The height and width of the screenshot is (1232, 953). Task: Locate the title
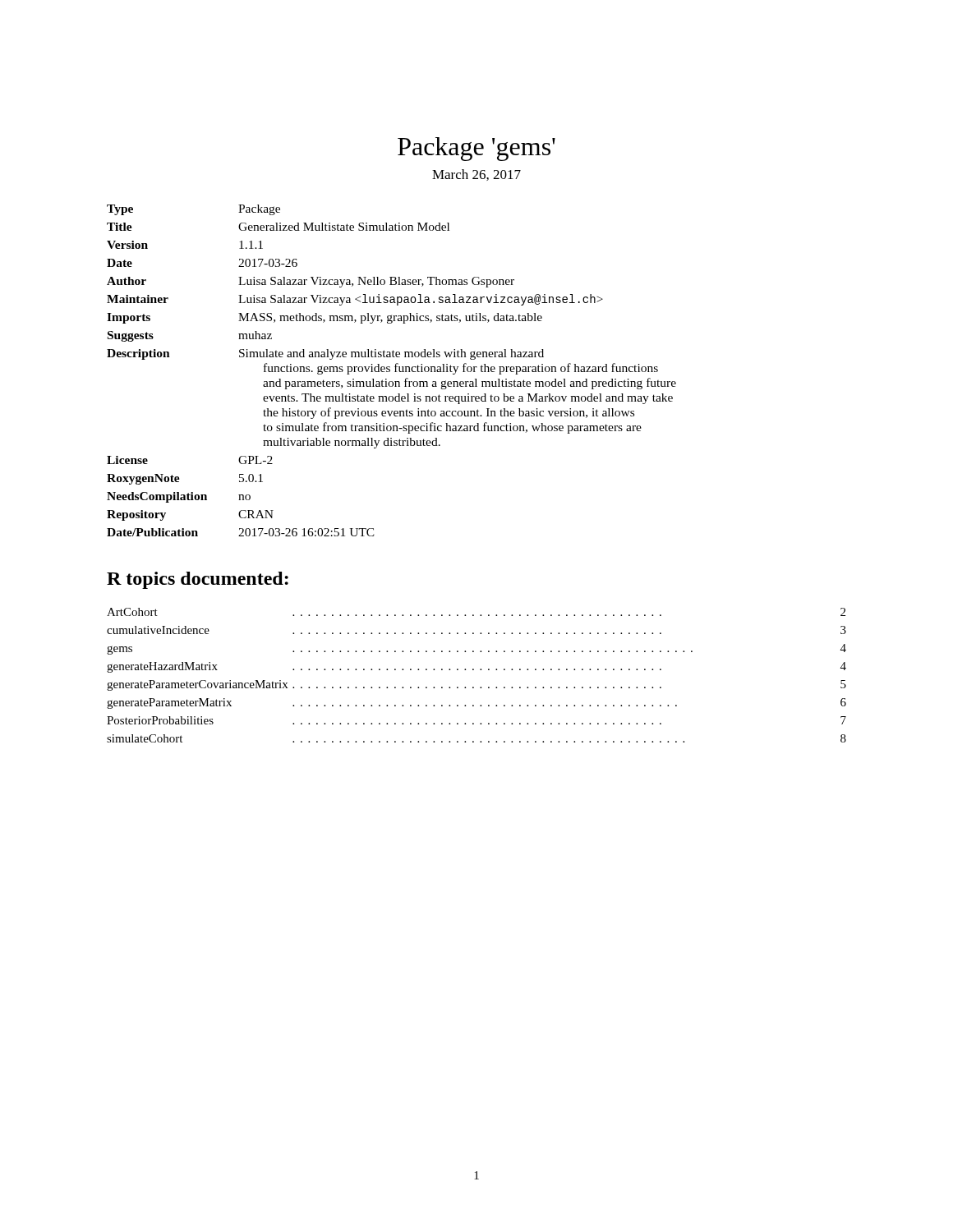click(476, 146)
